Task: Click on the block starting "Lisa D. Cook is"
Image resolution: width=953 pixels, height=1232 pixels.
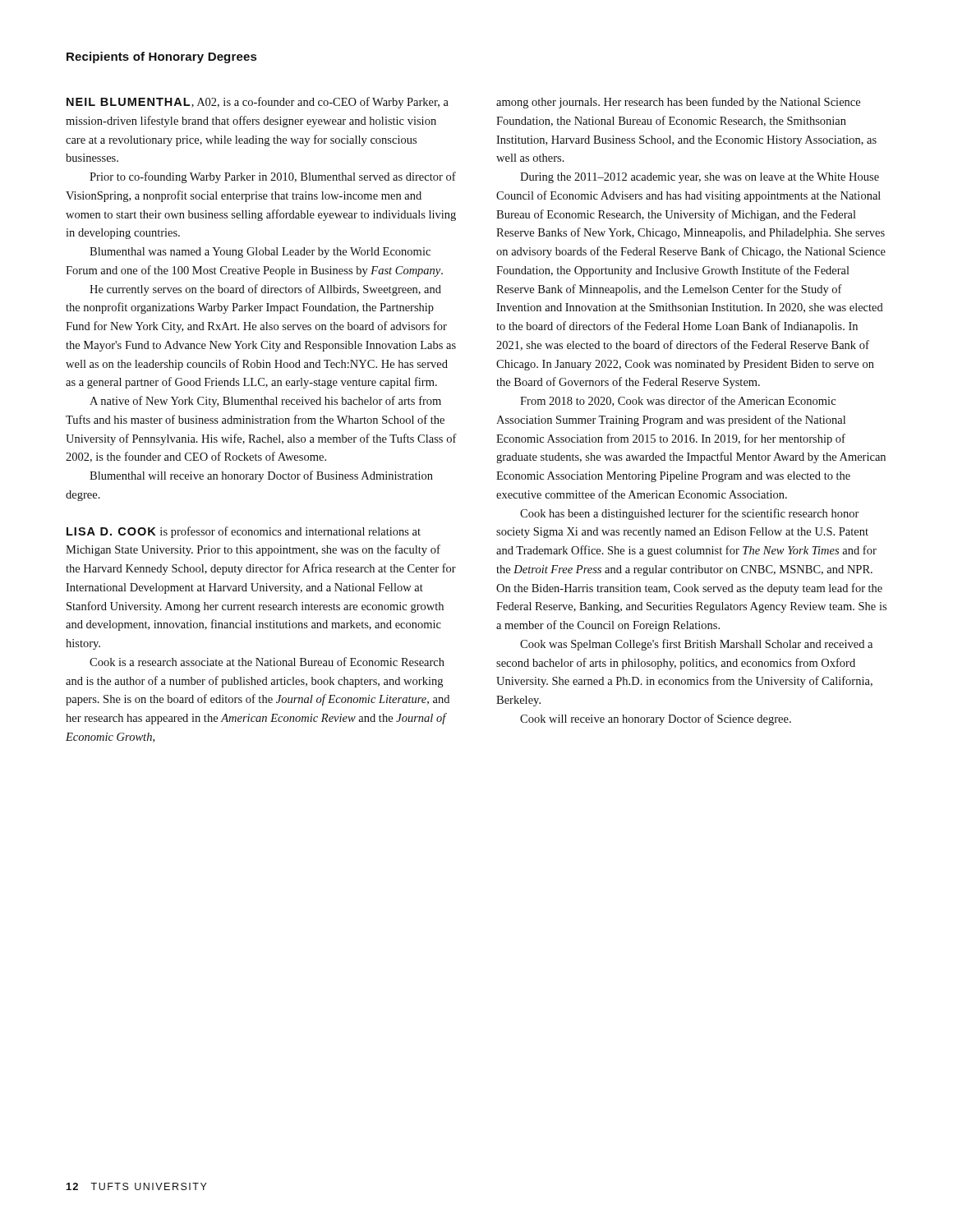Action: (x=261, y=634)
